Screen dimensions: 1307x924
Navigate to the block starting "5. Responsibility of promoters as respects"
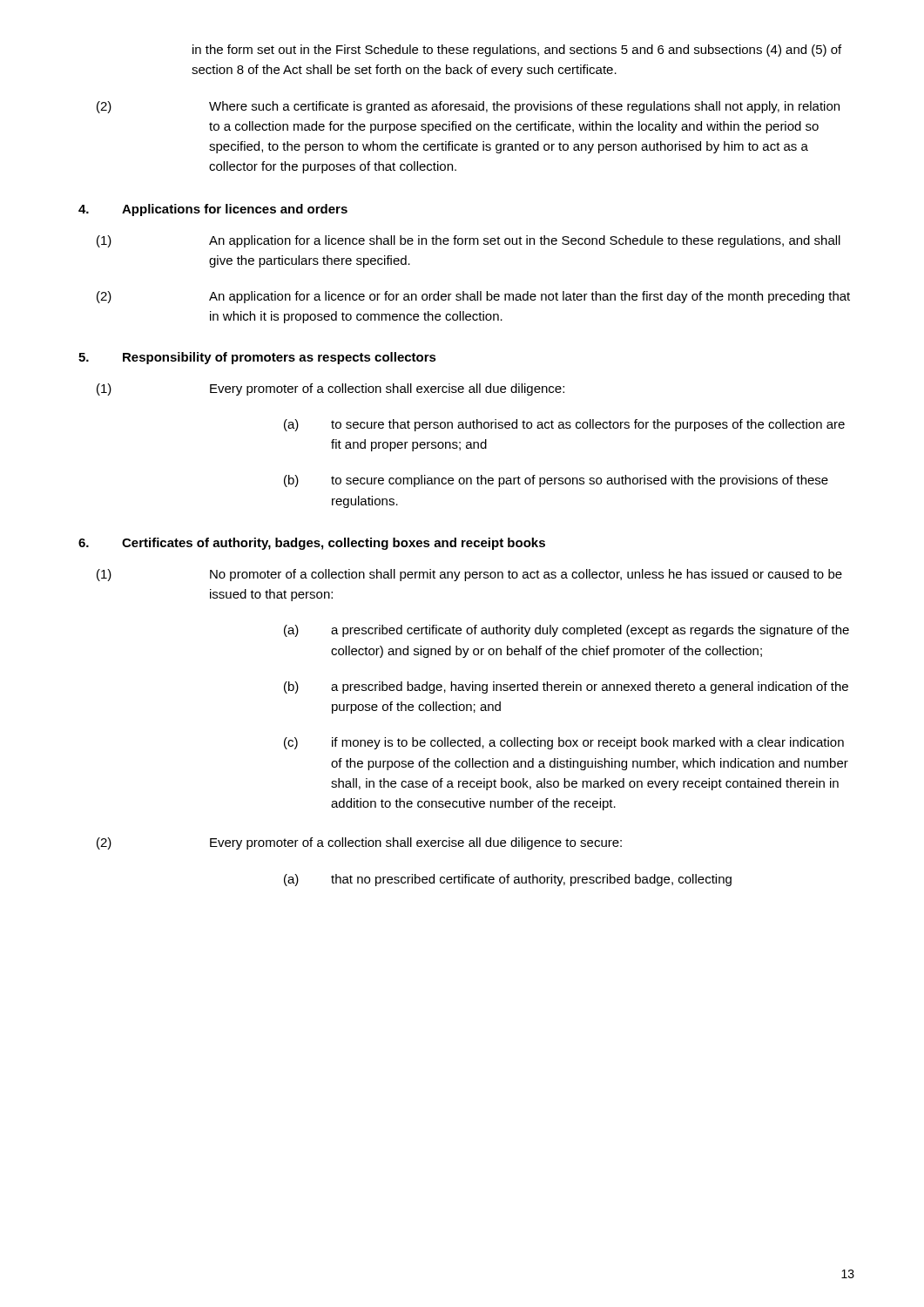tap(257, 356)
